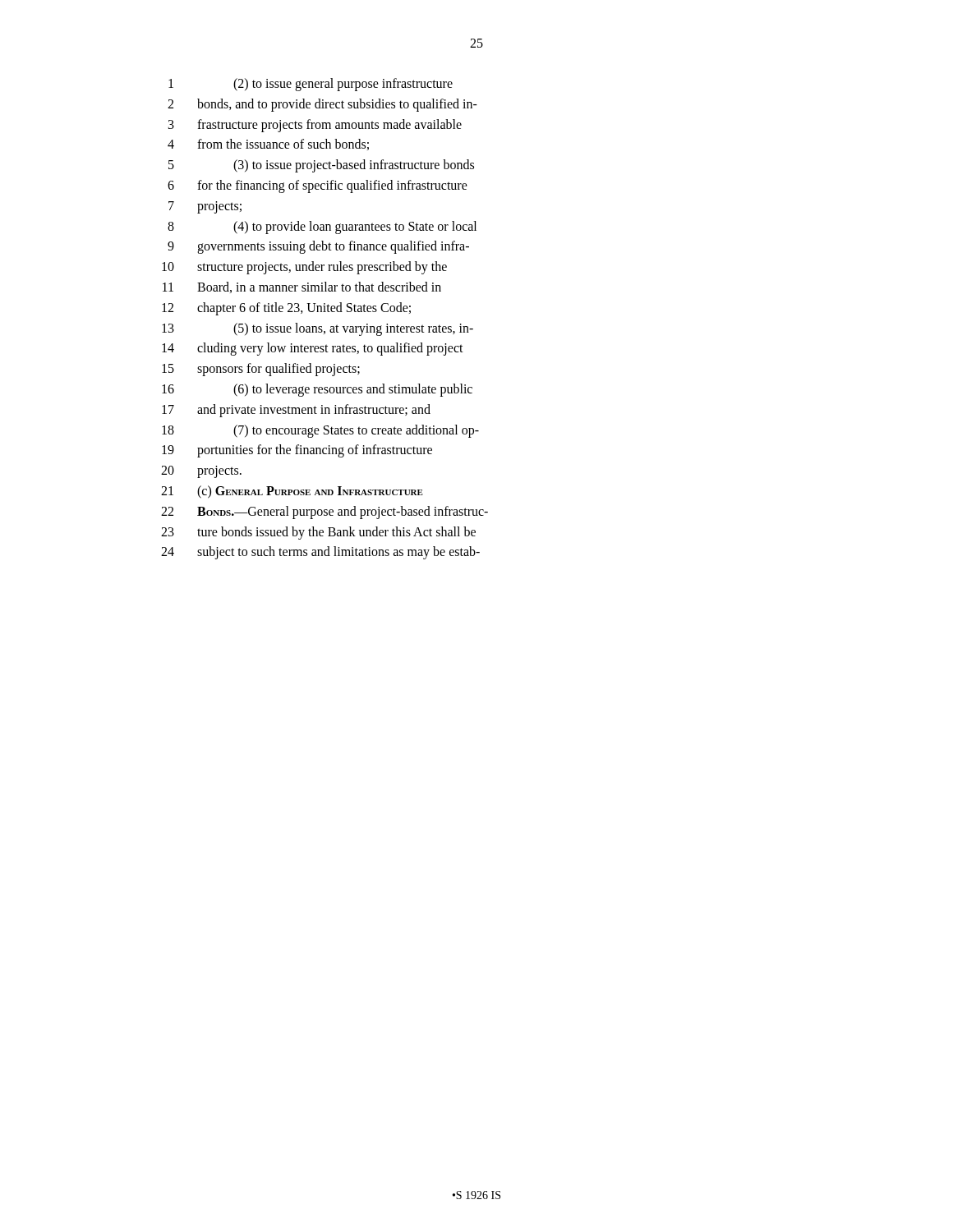Image resolution: width=953 pixels, height=1232 pixels.
Task: Select the list item that says "6 for the financing of"
Action: tap(318, 186)
